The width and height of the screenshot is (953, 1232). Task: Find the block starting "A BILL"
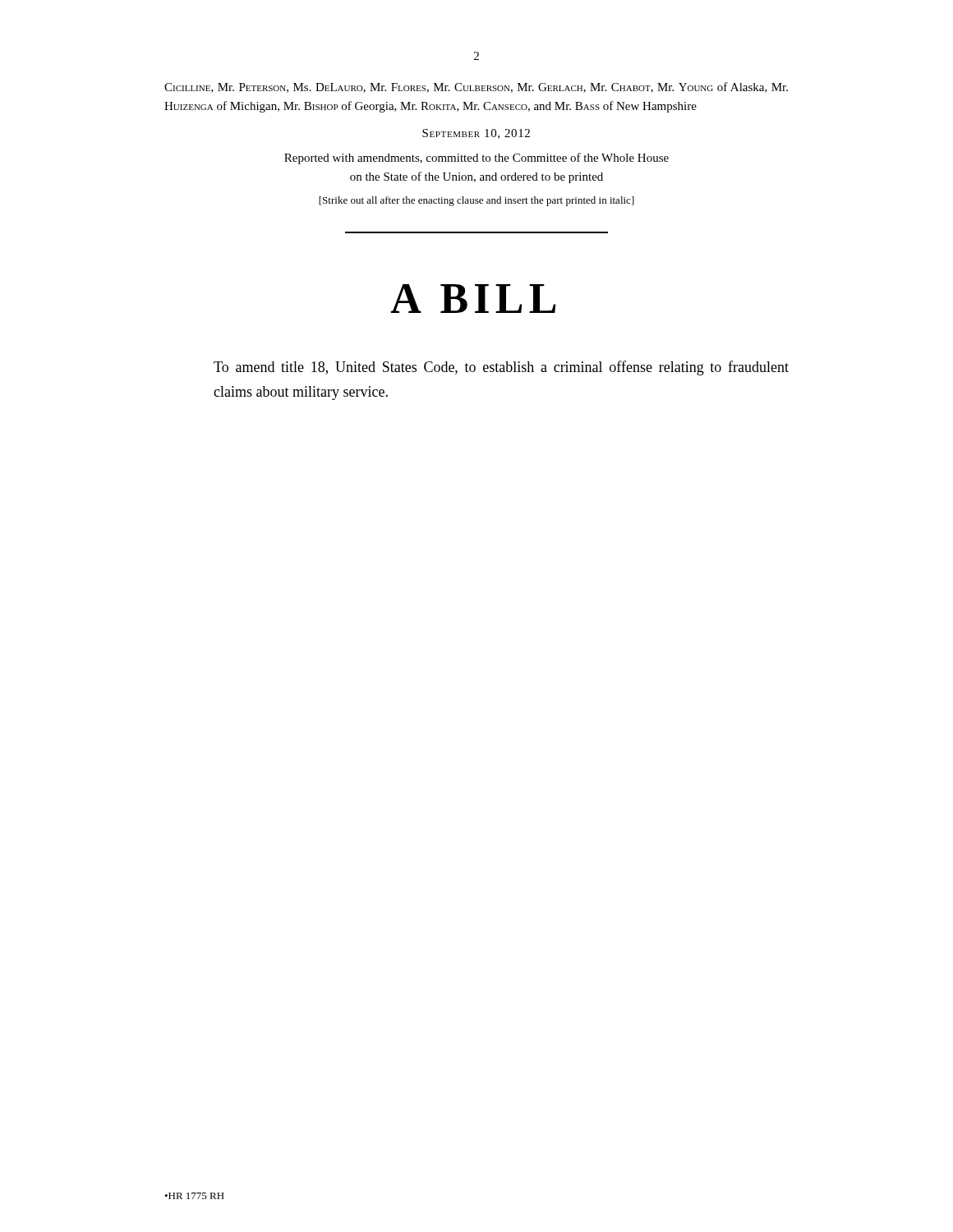coord(476,299)
